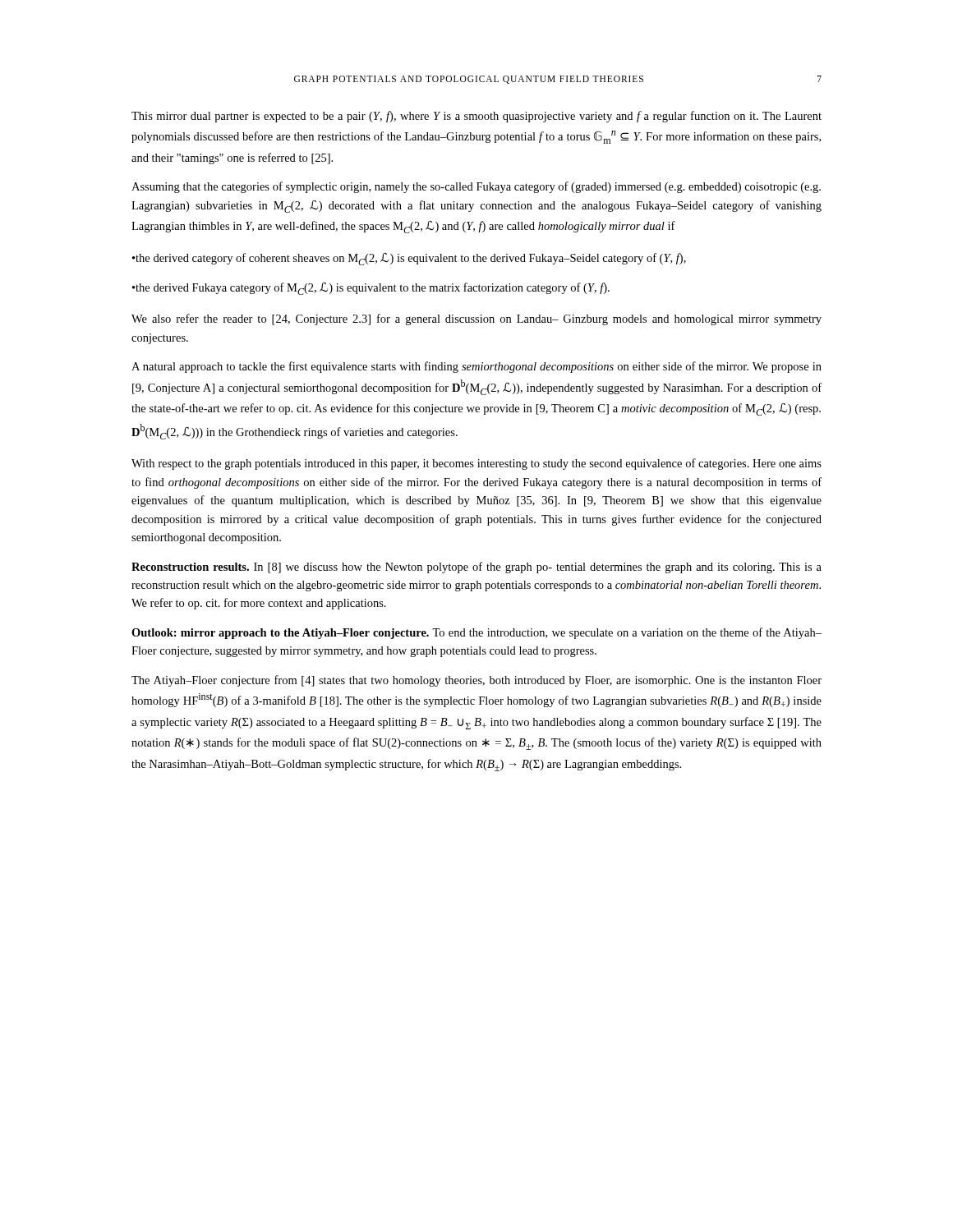Image resolution: width=953 pixels, height=1232 pixels.
Task: Where is the passage that starts "Reconstruction results. In [8] we discuss how"?
Action: click(476, 585)
